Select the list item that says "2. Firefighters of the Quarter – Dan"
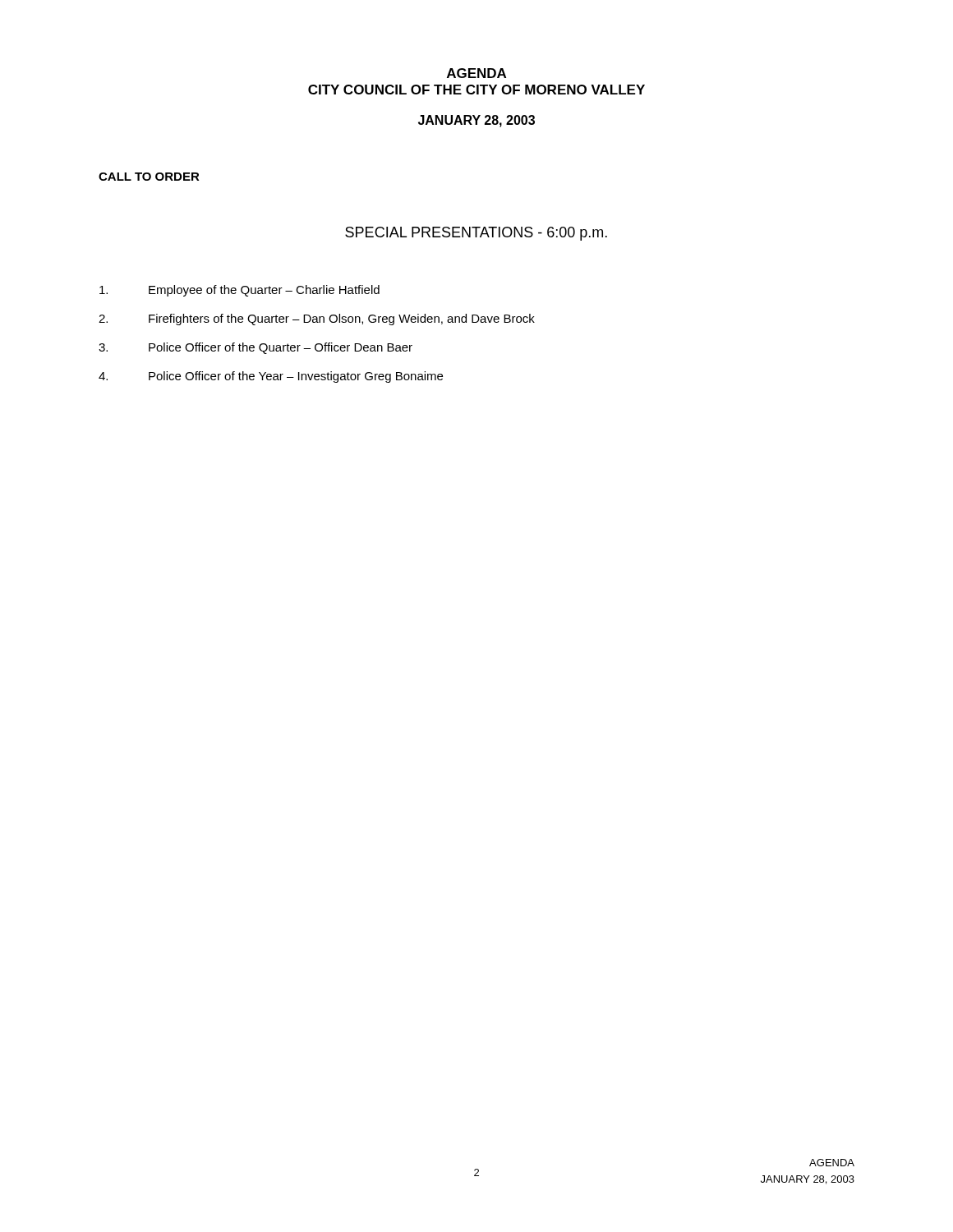 pyautogui.click(x=476, y=318)
